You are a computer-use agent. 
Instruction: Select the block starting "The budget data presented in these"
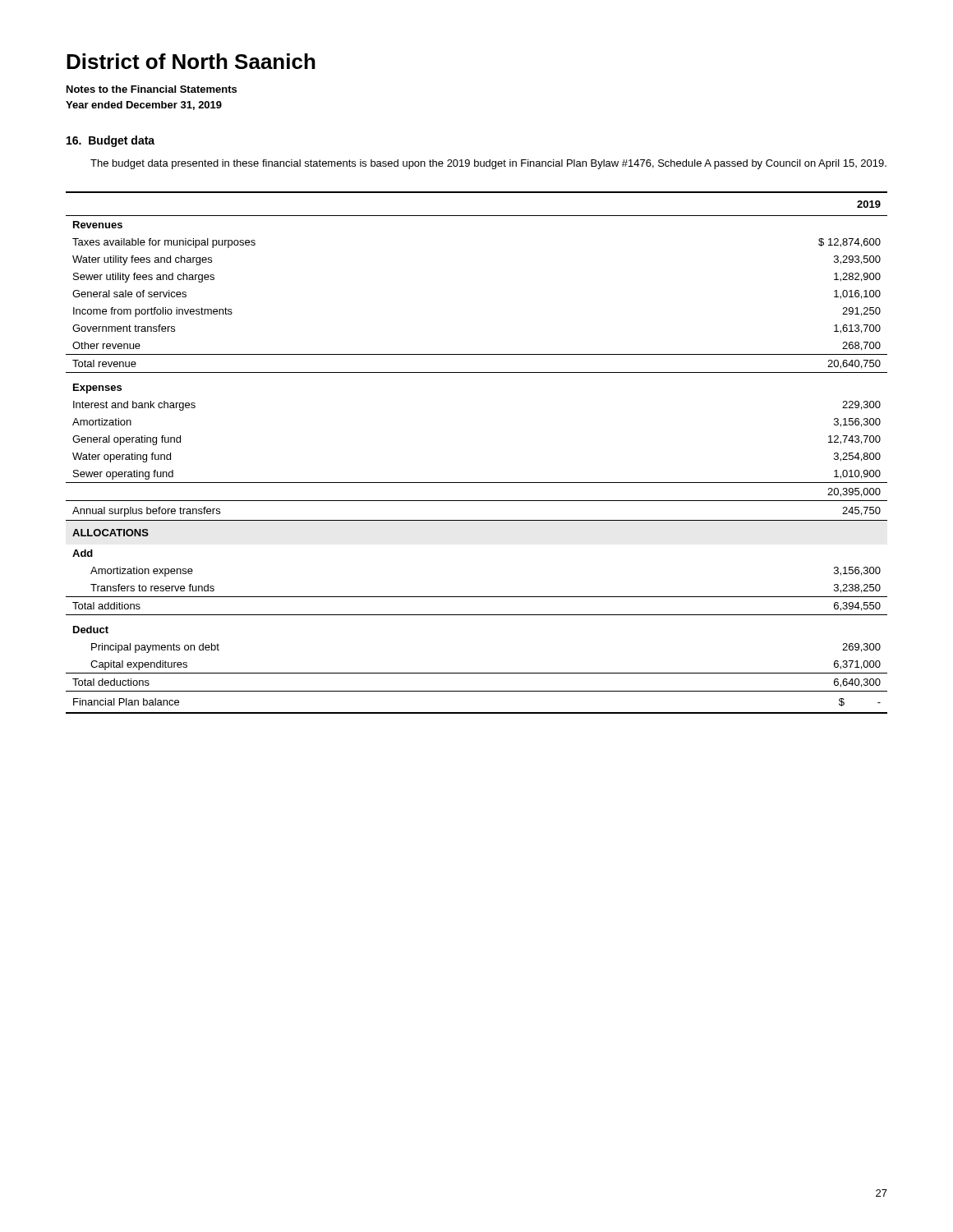[489, 163]
